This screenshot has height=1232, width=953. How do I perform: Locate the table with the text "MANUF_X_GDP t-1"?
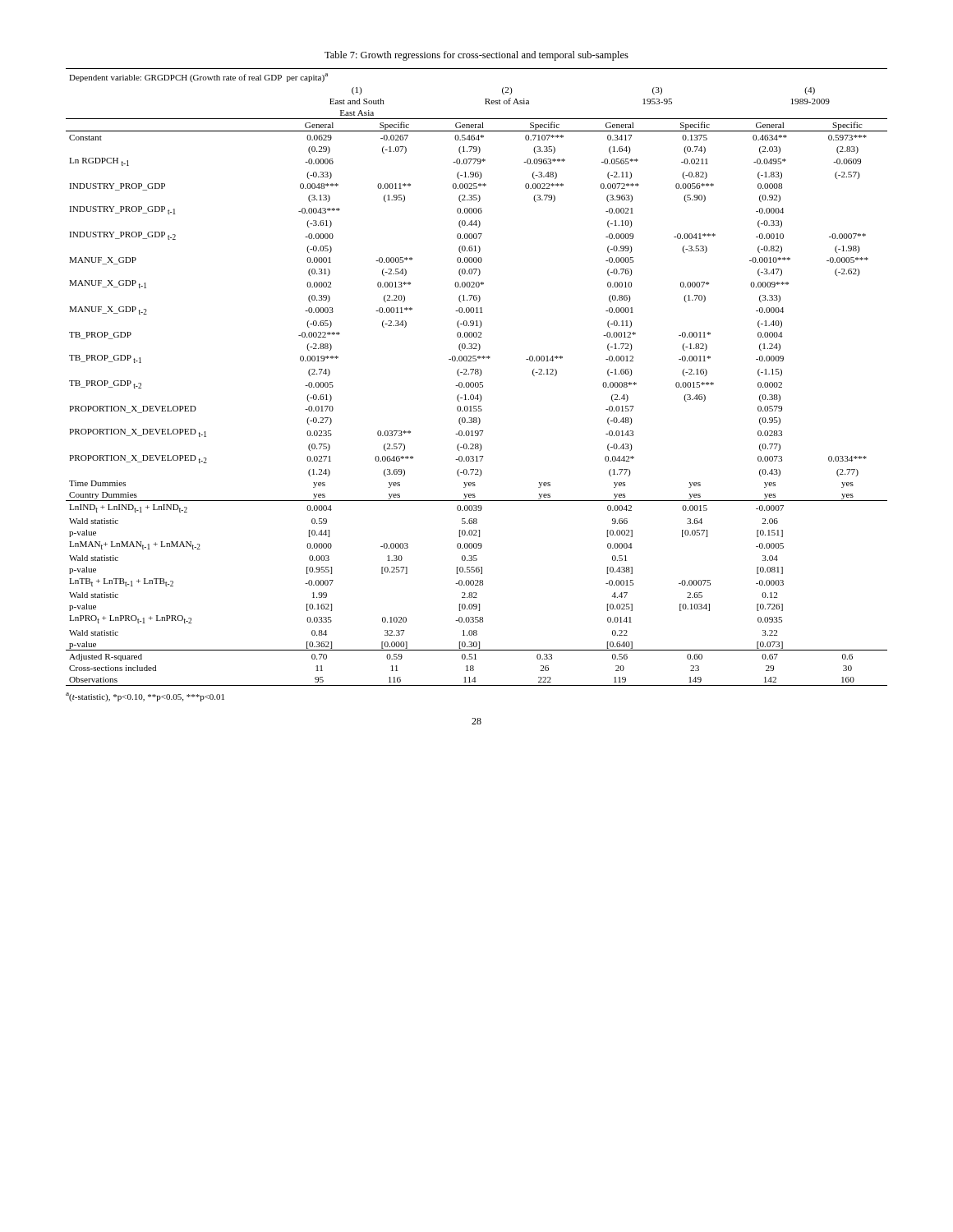(476, 377)
